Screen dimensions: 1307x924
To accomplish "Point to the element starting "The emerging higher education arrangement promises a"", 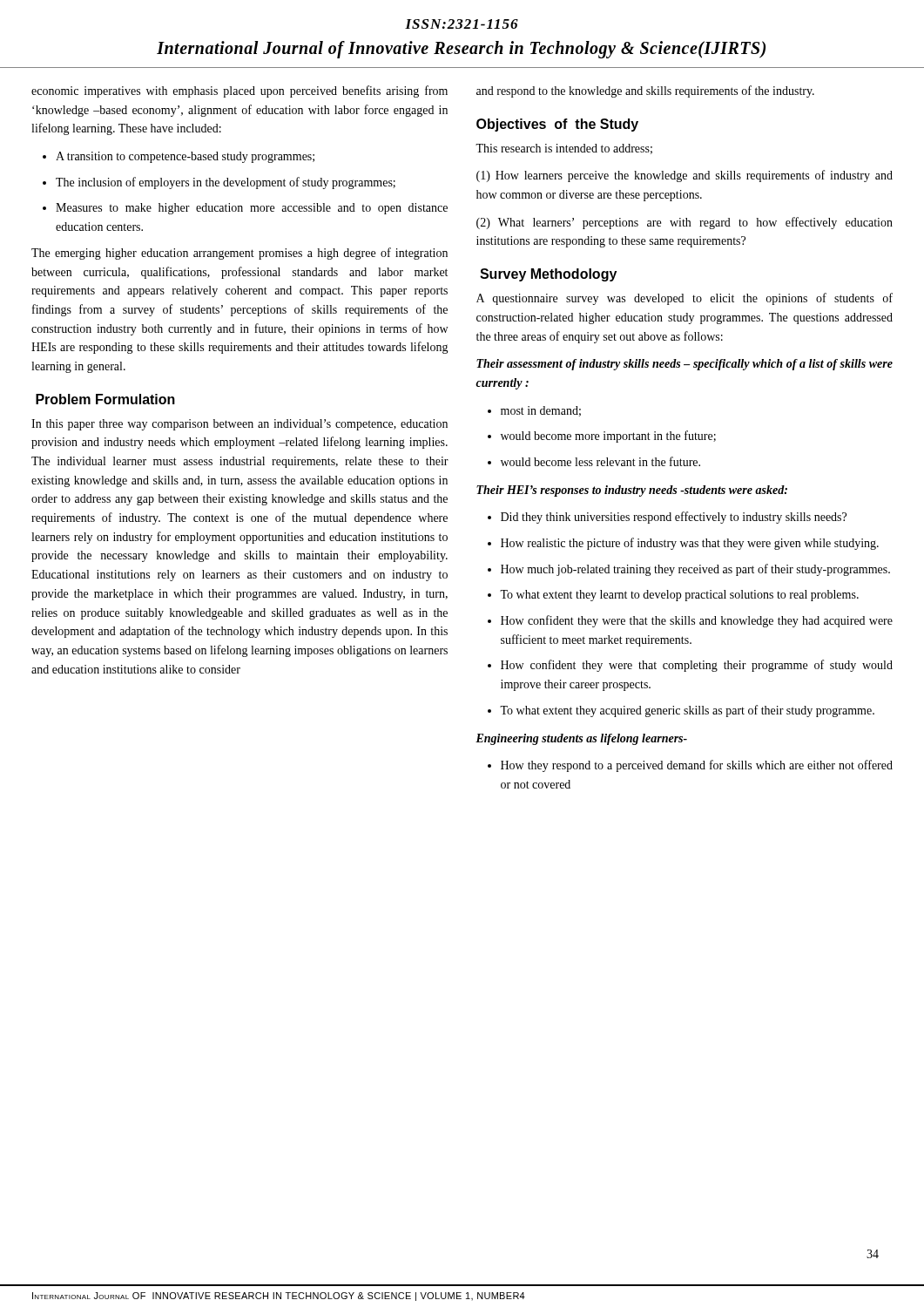I will click(x=240, y=310).
